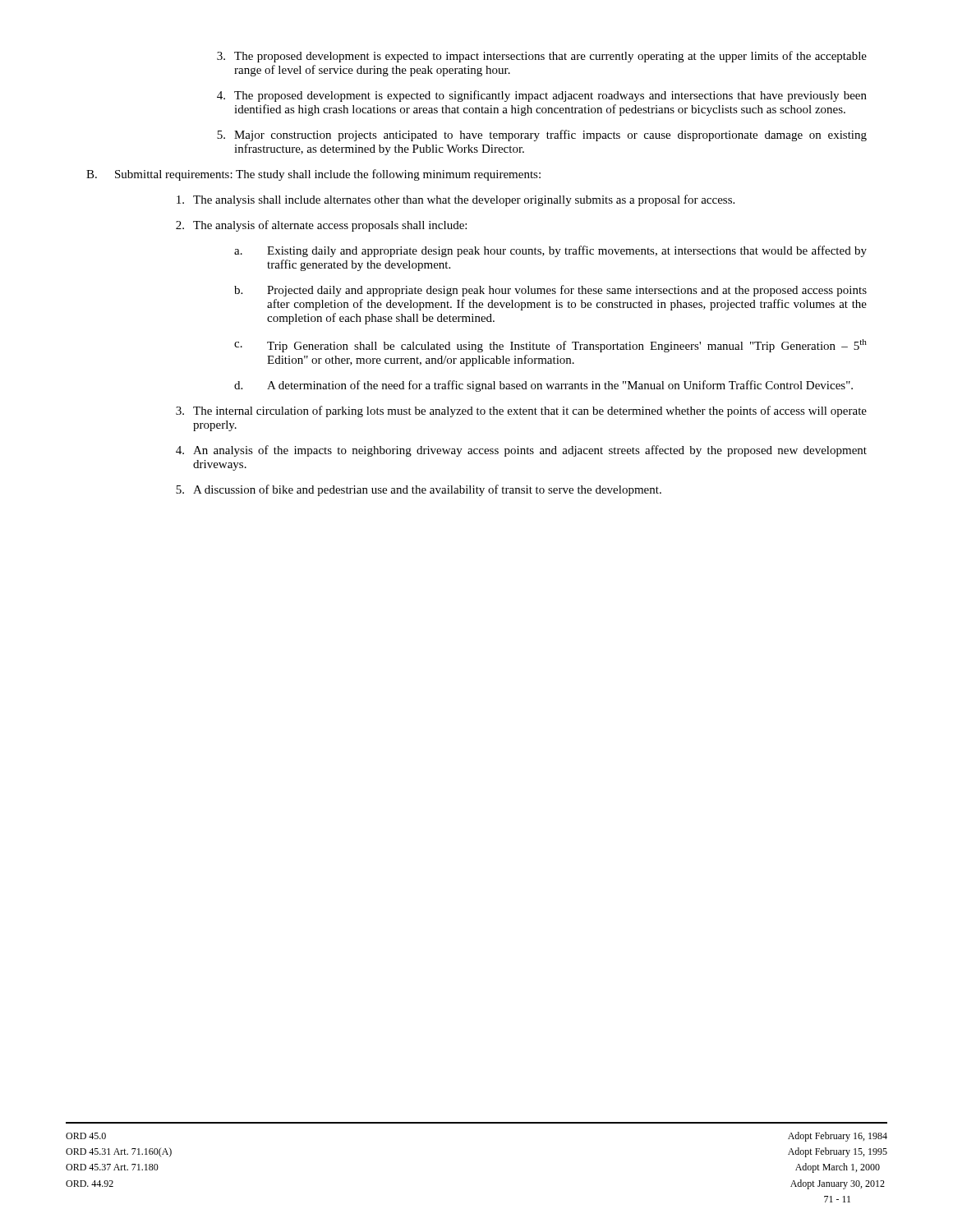Select the list item that reads "The analysis shall"
Viewport: 953px width, 1232px height.
point(509,200)
